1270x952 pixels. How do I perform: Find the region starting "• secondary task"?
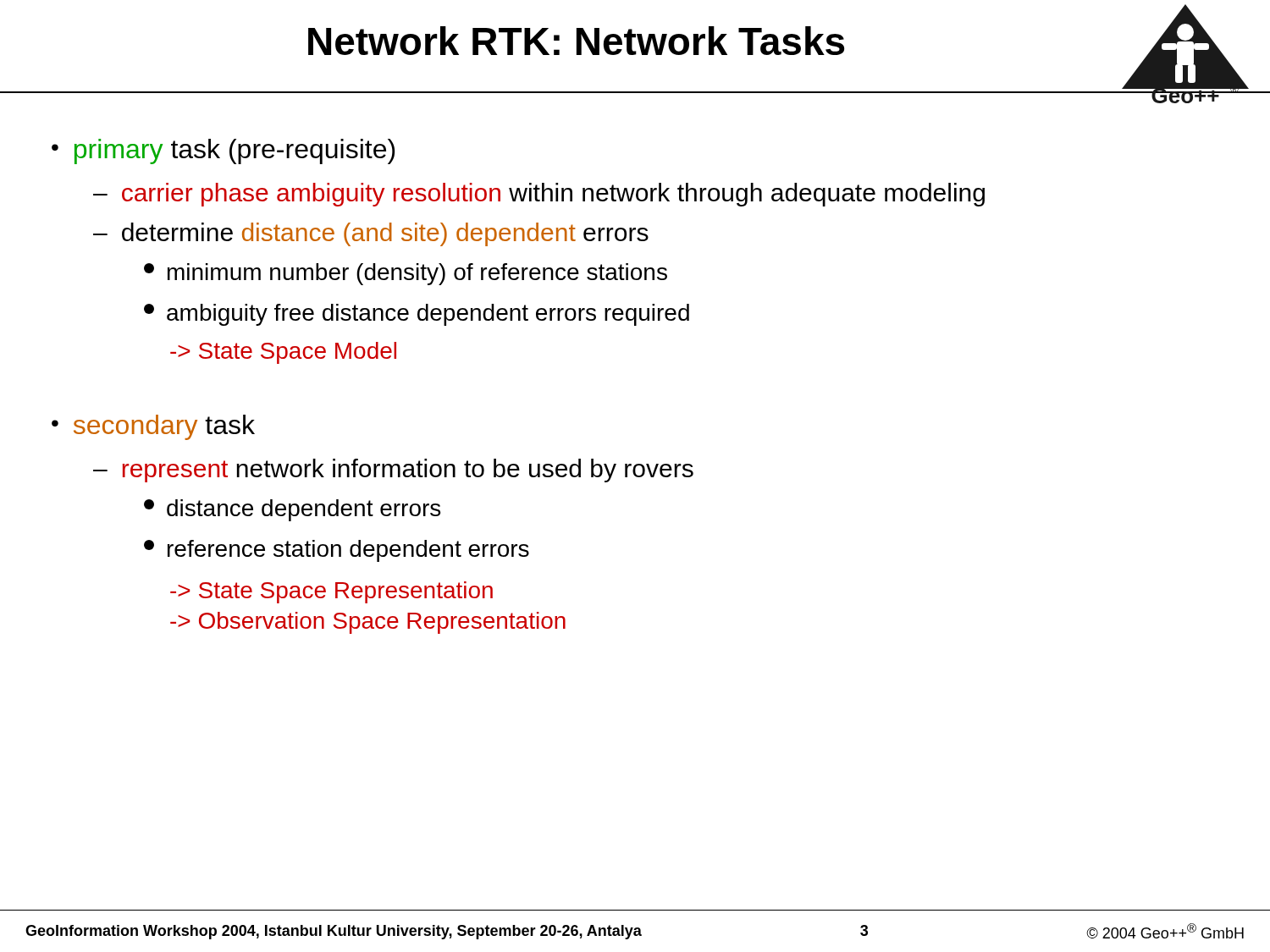pos(153,425)
